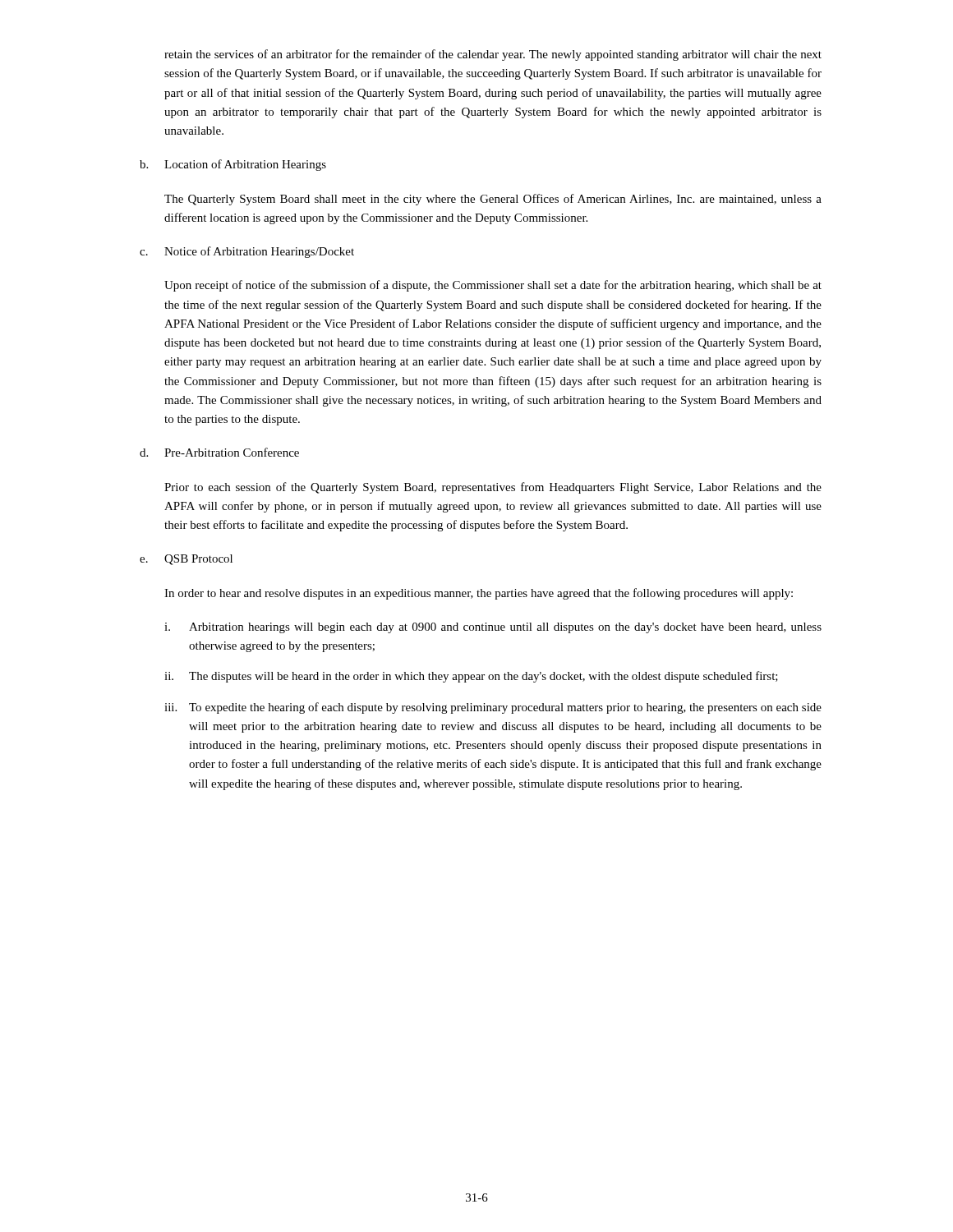Image resolution: width=953 pixels, height=1232 pixels.
Task: Locate the list item that reads "b. Location of Arbitration Hearings"
Action: coord(233,165)
